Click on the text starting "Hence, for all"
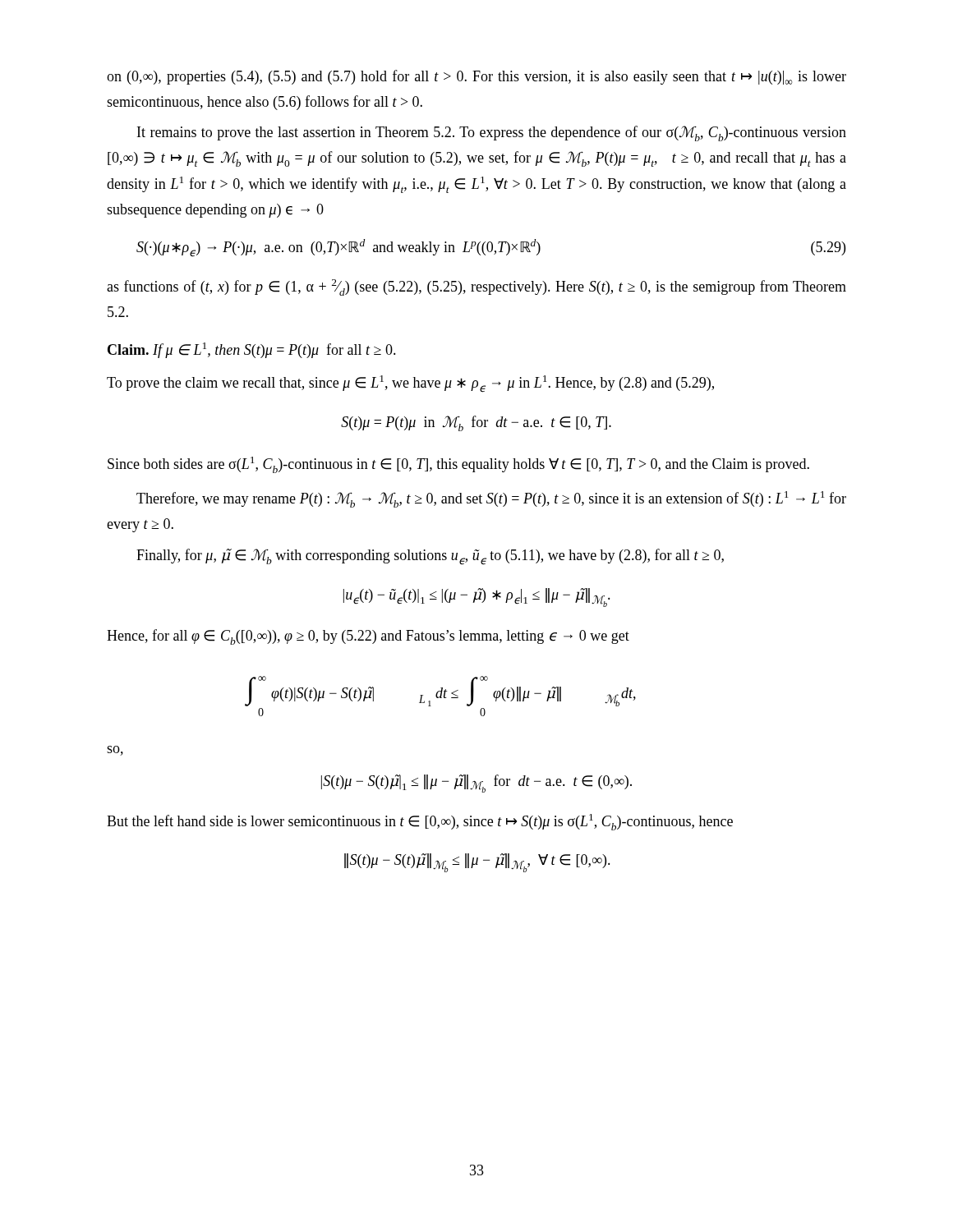 click(476, 638)
